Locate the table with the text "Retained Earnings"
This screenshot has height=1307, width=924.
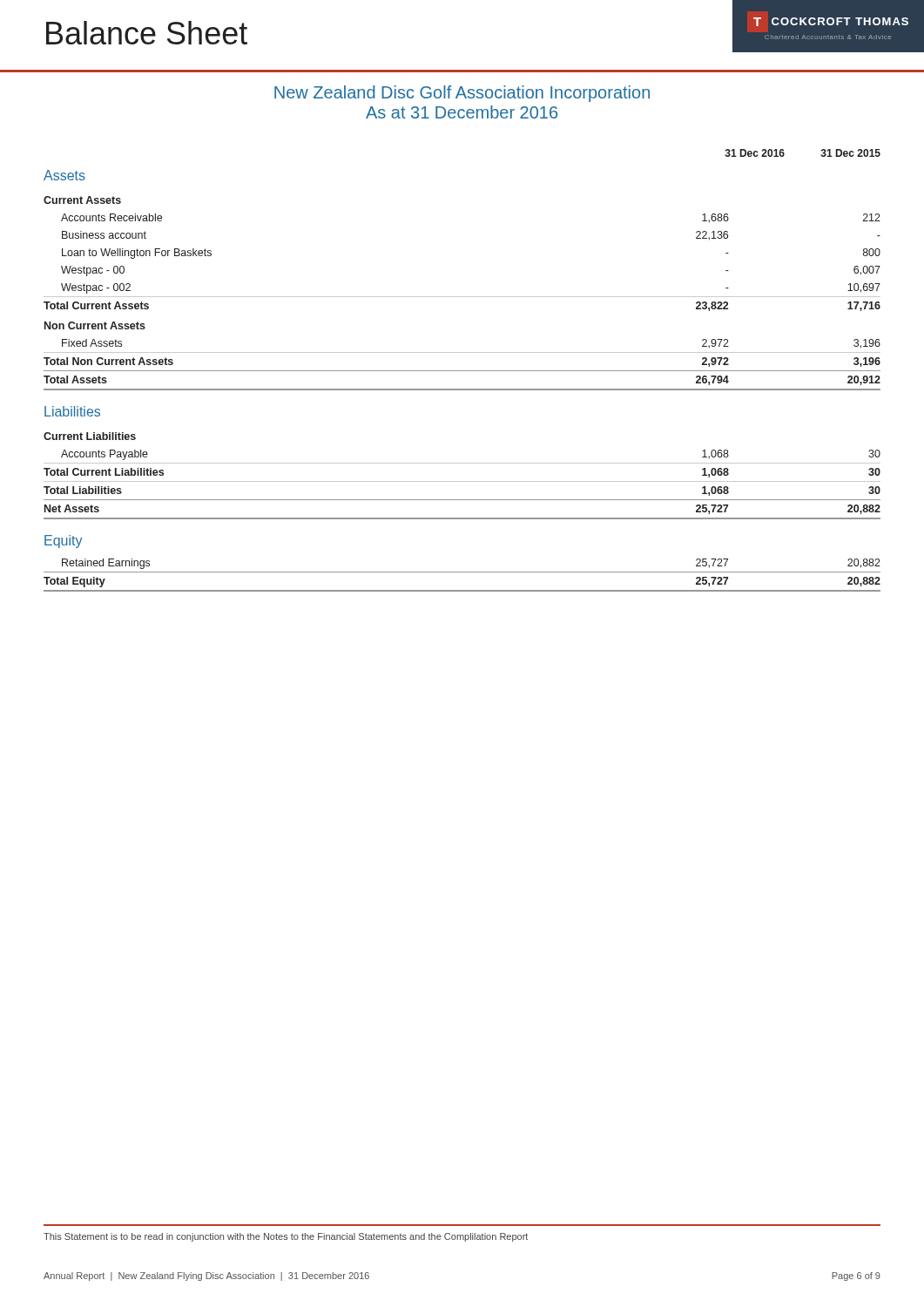click(x=462, y=573)
